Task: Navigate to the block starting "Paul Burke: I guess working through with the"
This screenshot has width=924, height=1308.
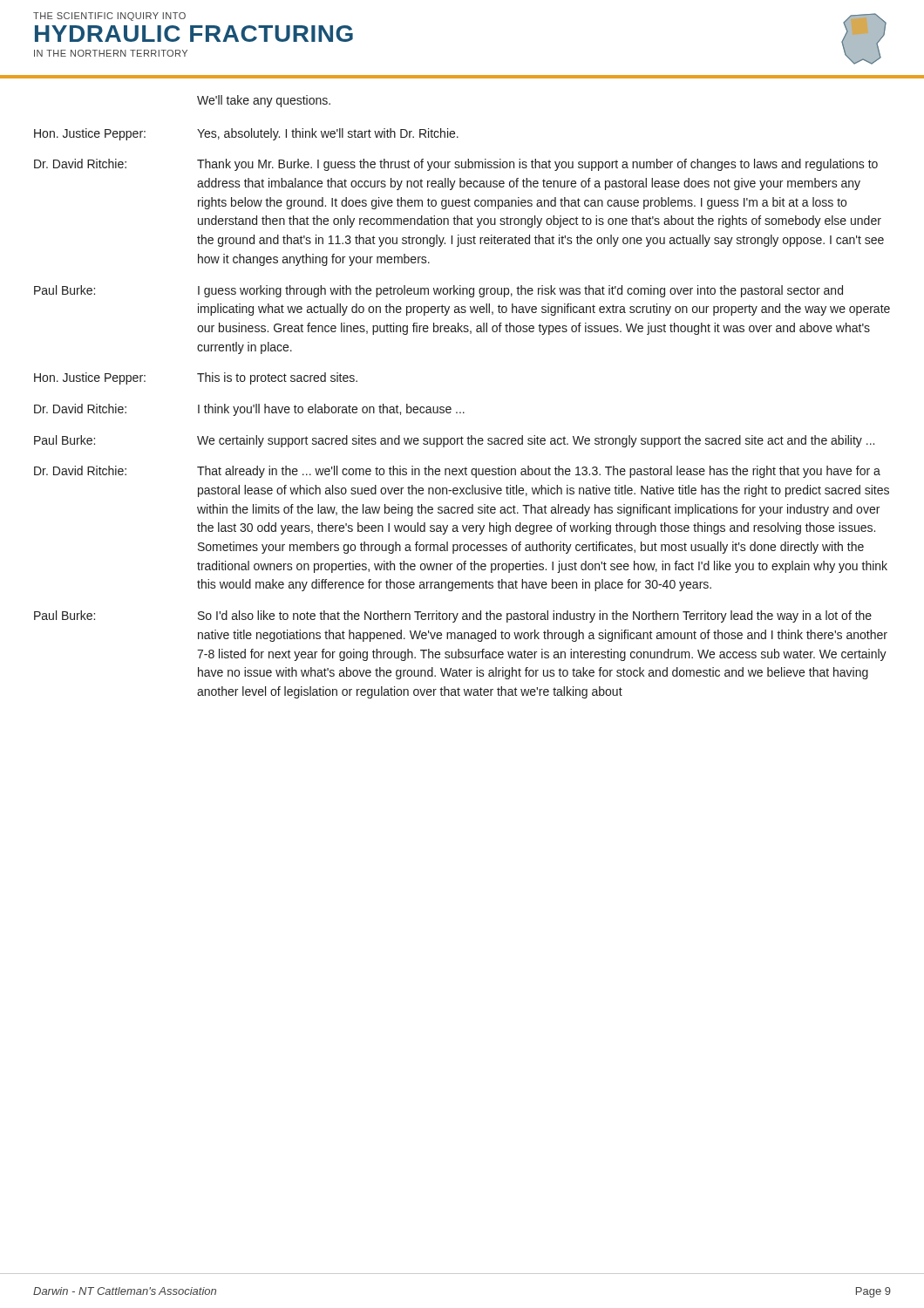Action: [462, 319]
